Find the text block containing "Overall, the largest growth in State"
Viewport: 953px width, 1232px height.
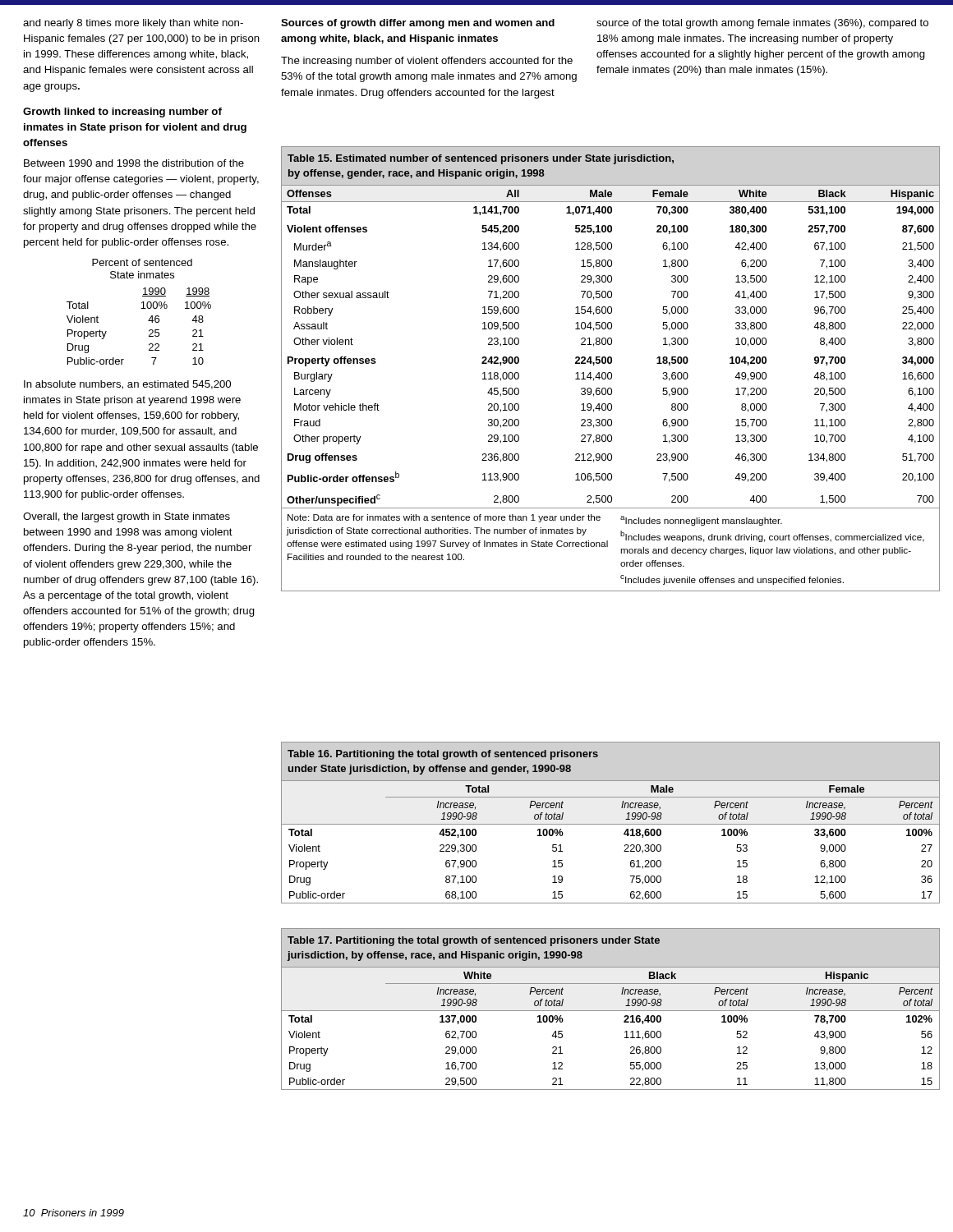(141, 579)
